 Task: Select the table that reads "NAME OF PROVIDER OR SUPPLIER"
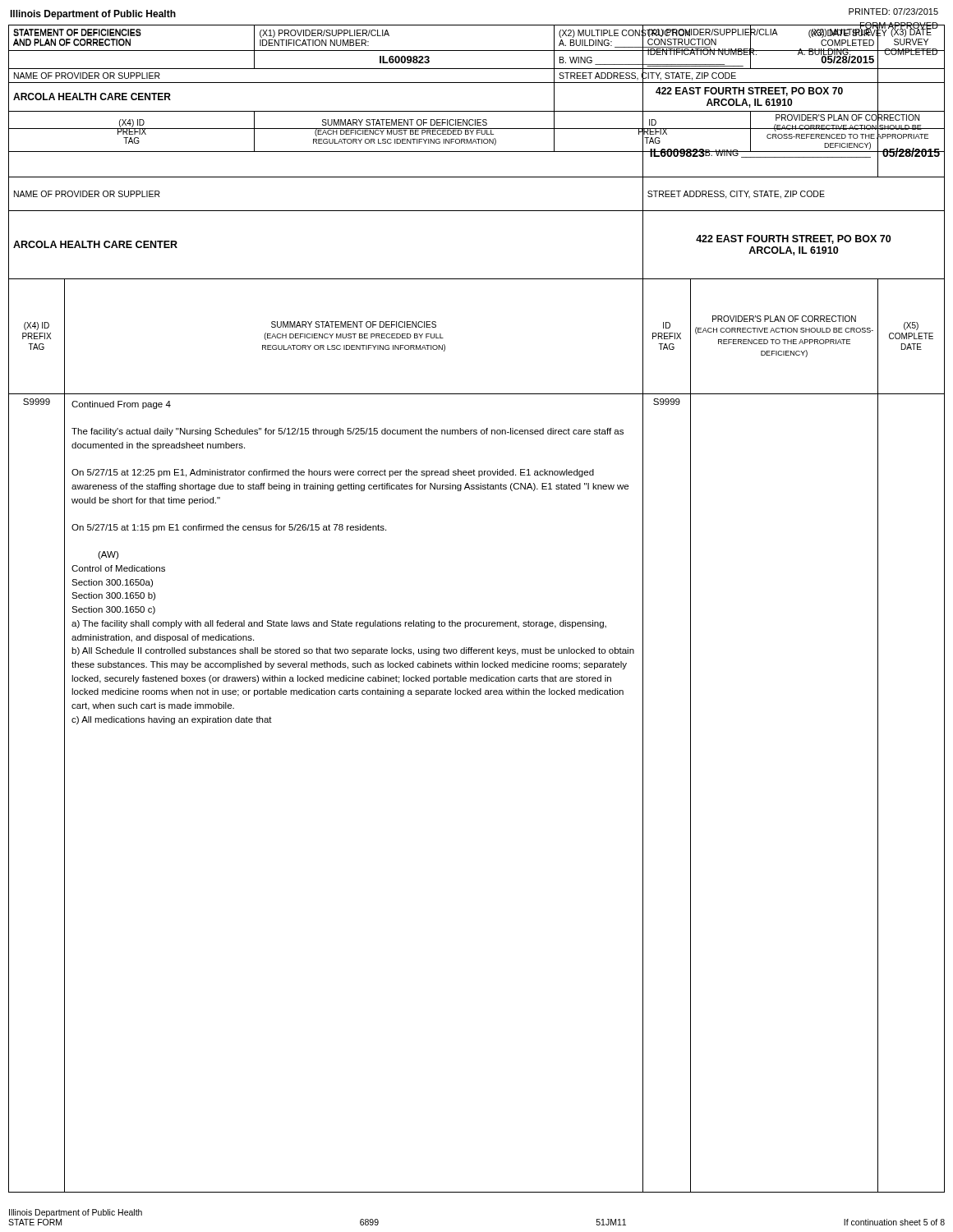click(x=476, y=88)
